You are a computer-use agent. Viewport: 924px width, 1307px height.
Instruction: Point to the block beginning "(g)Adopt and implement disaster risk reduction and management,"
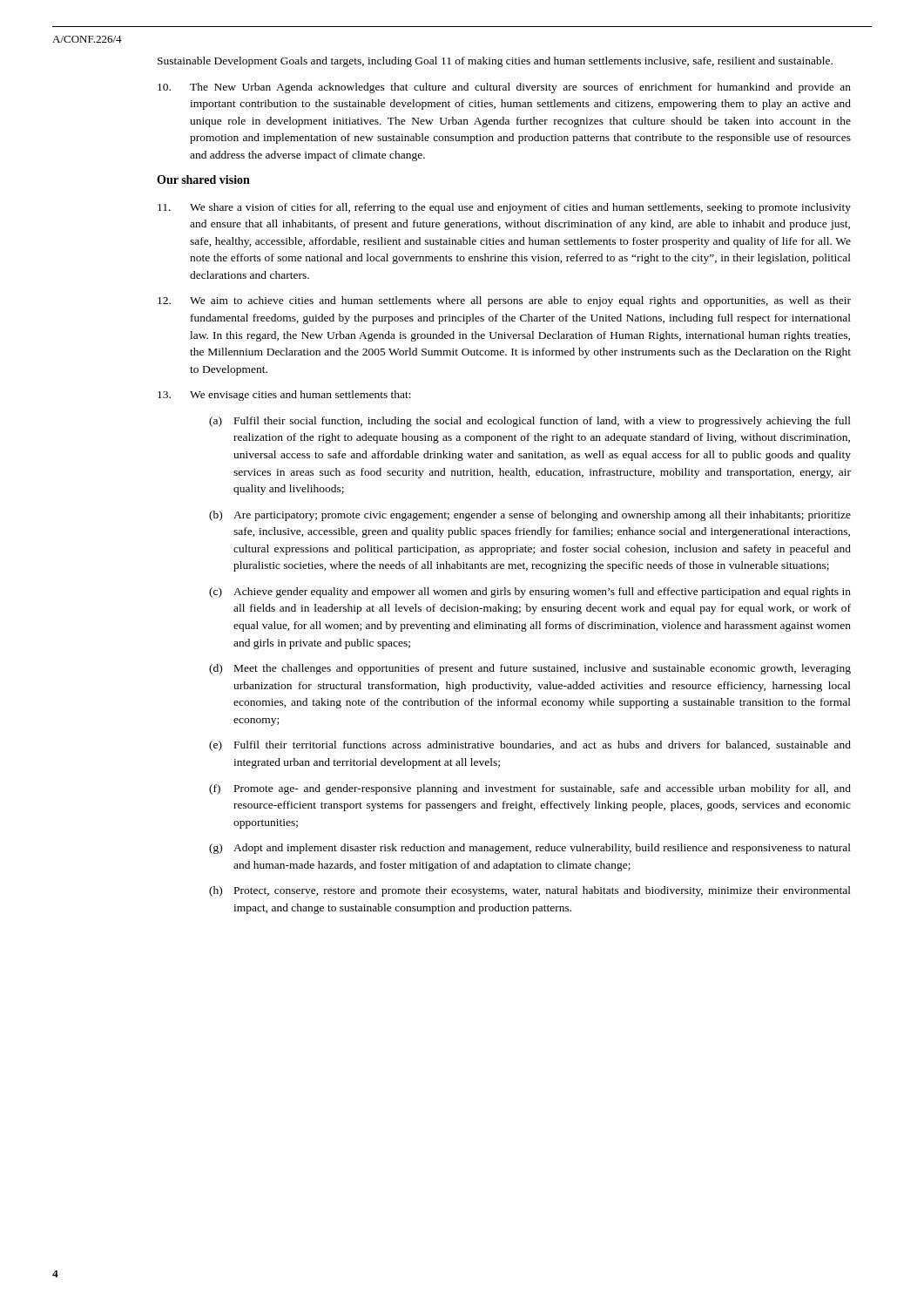pyautogui.click(x=506, y=856)
